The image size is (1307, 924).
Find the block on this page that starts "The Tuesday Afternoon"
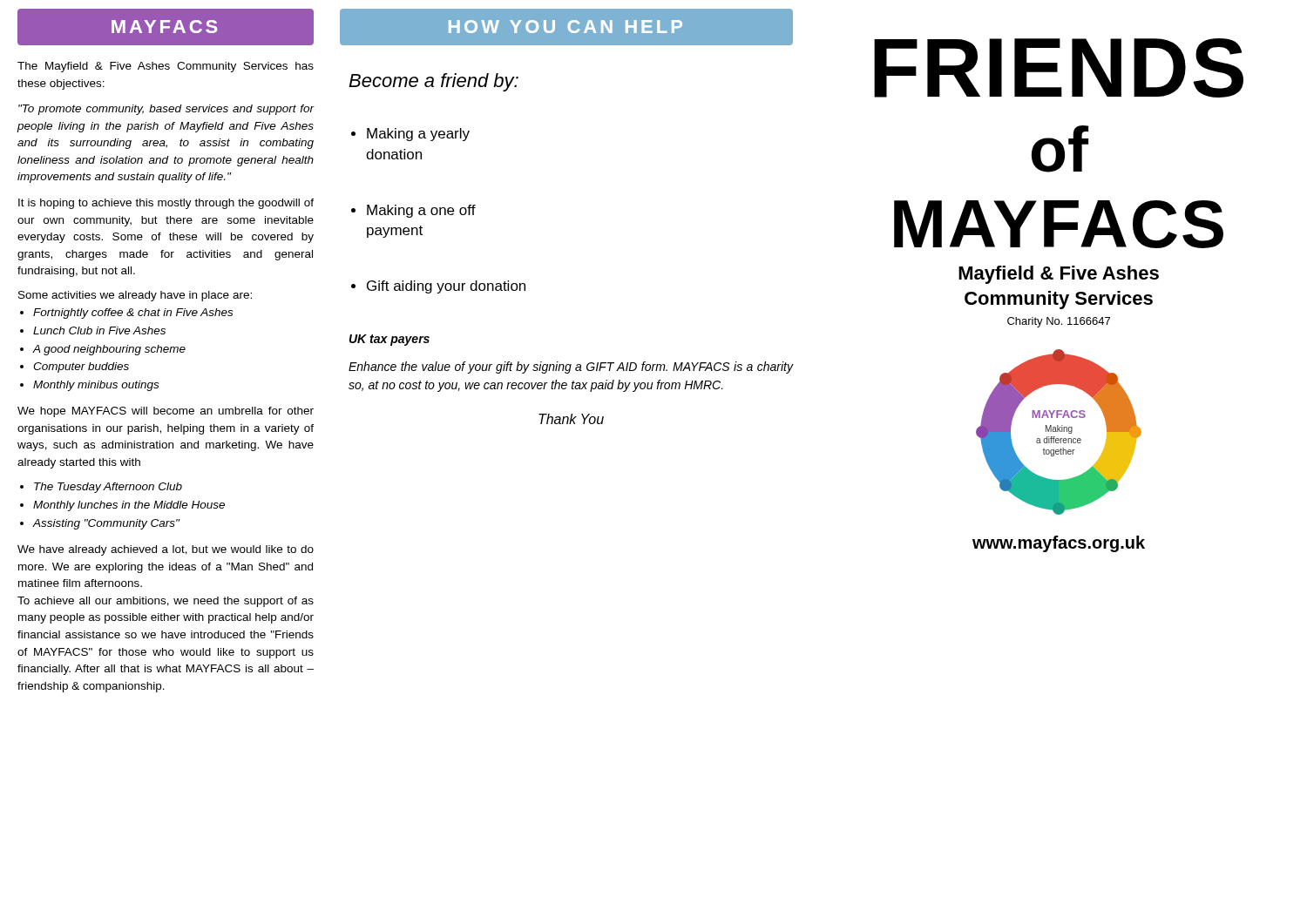(x=108, y=487)
